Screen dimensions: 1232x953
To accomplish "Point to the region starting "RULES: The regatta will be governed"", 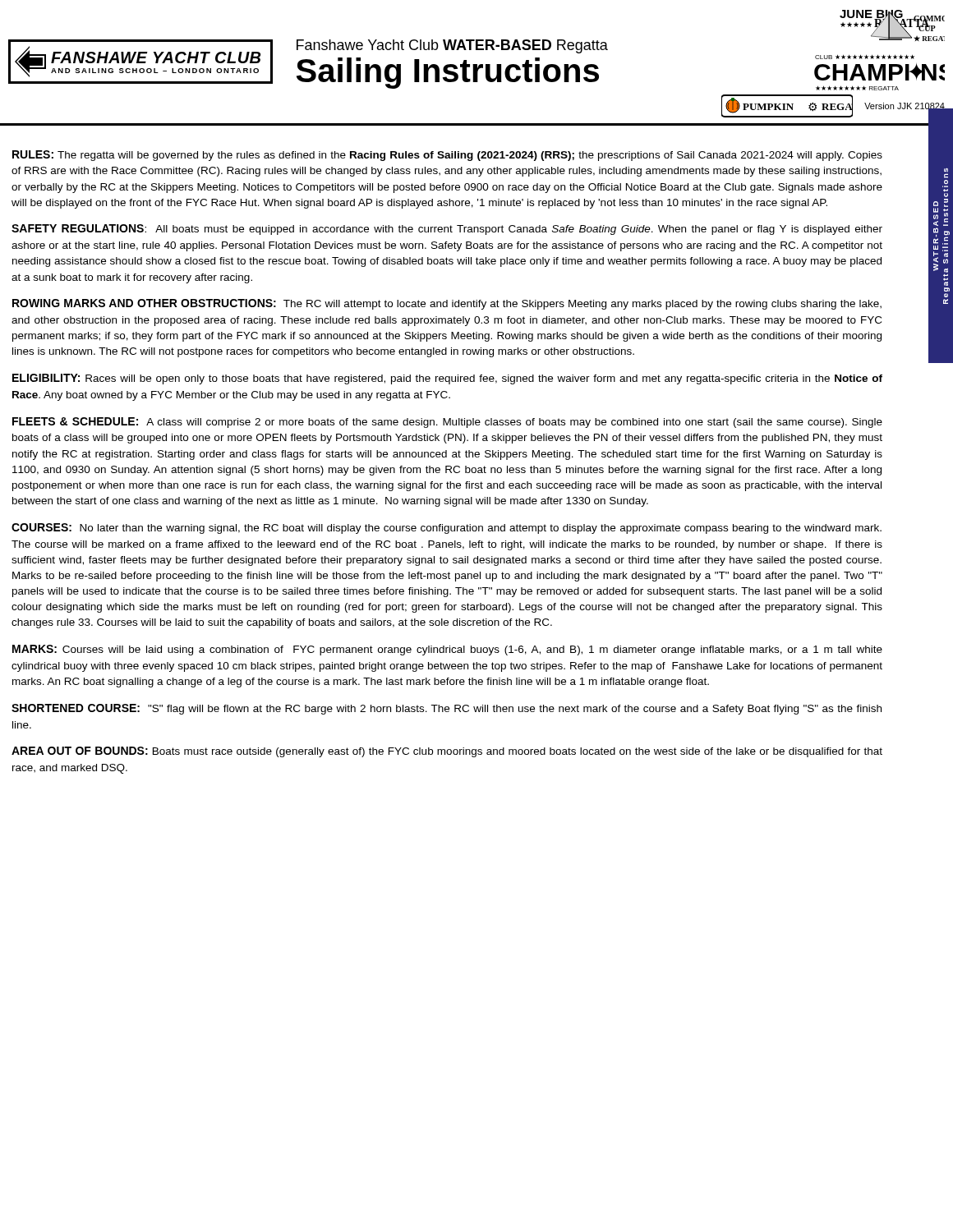I will (447, 178).
